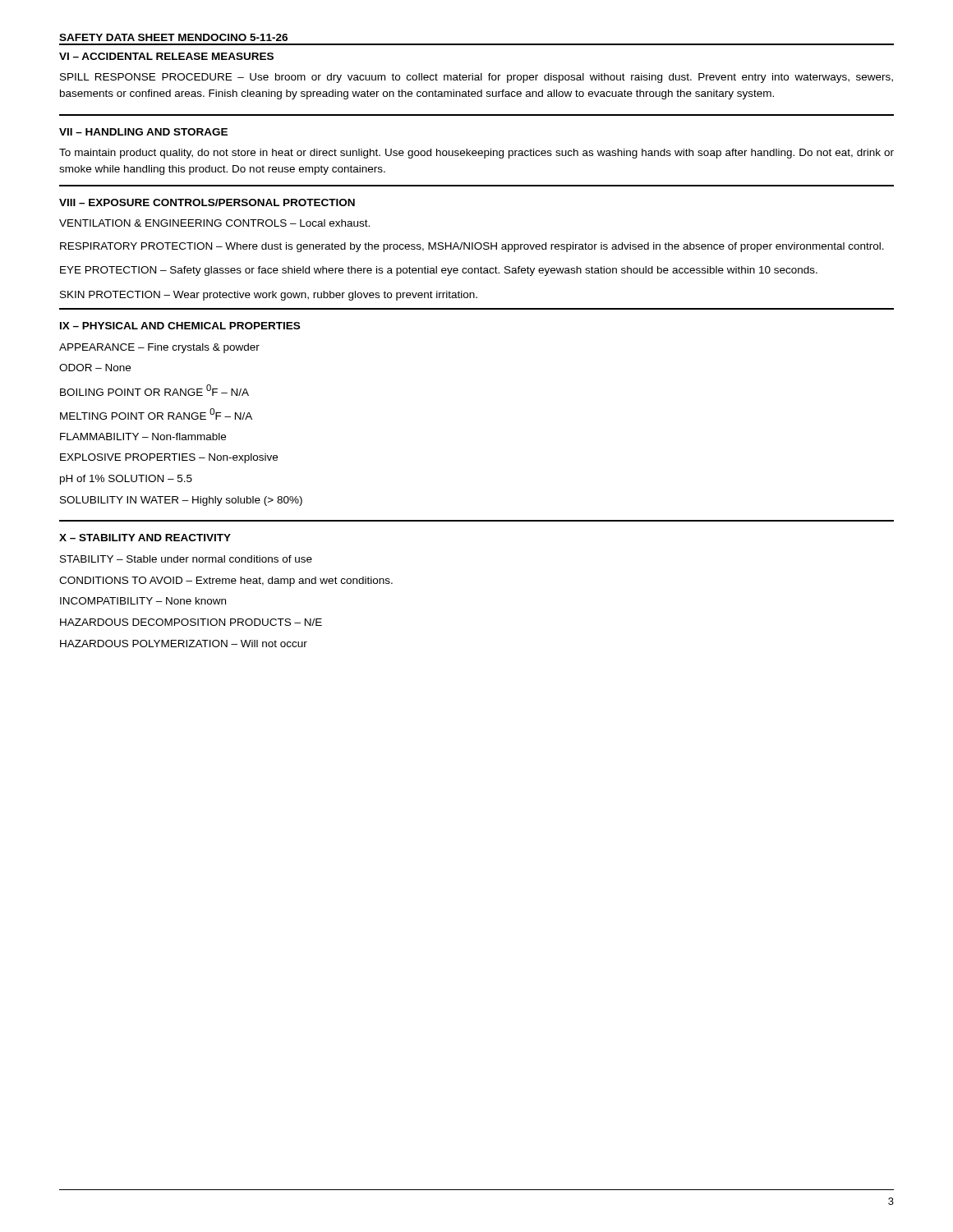Select the text block starting "VIII – EXPOSURE CONTROLS/PERSONAL PROTECTION"
The height and width of the screenshot is (1232, 953).
[207, 203]
